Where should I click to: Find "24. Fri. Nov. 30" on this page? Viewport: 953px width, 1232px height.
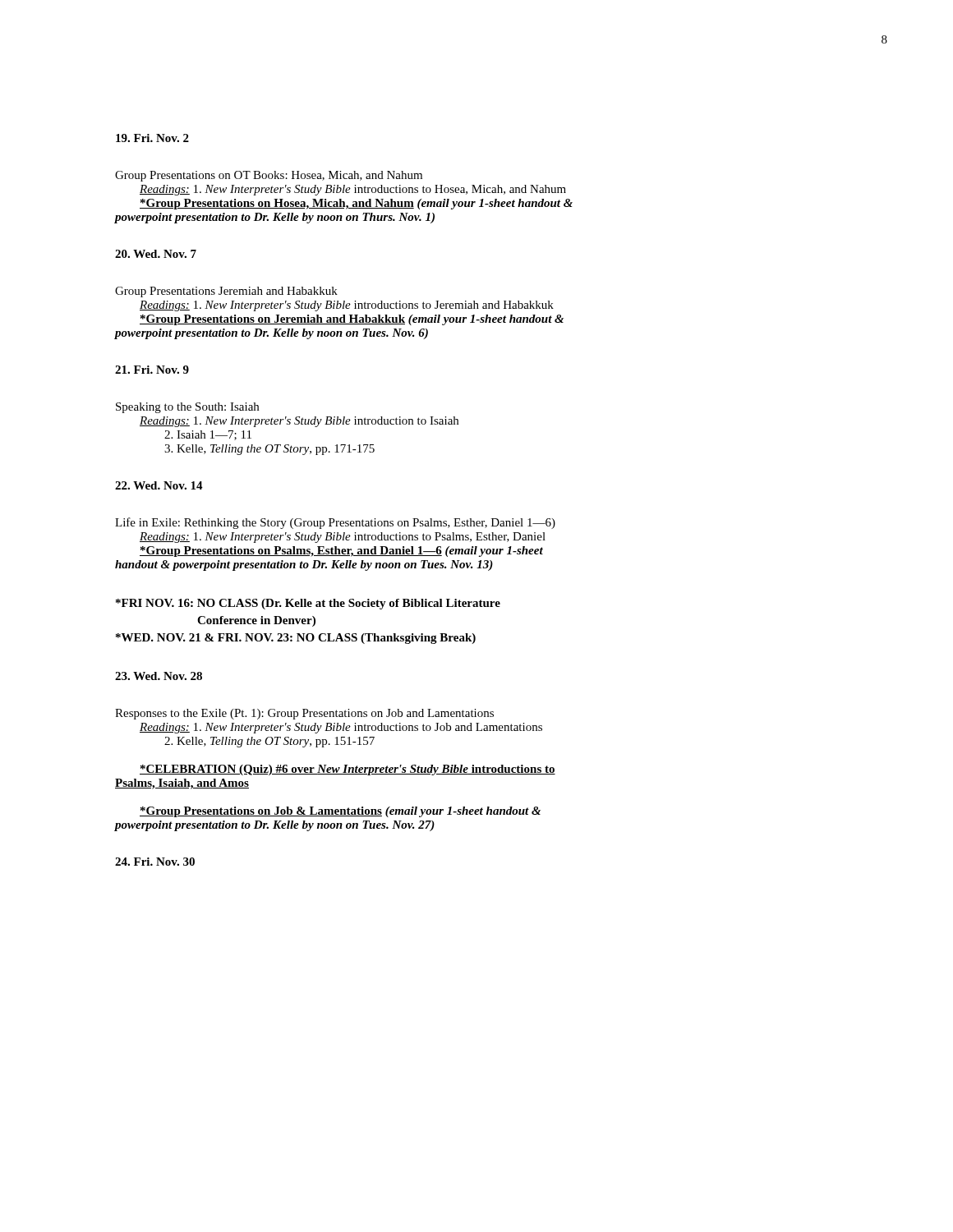click(155, 862)
